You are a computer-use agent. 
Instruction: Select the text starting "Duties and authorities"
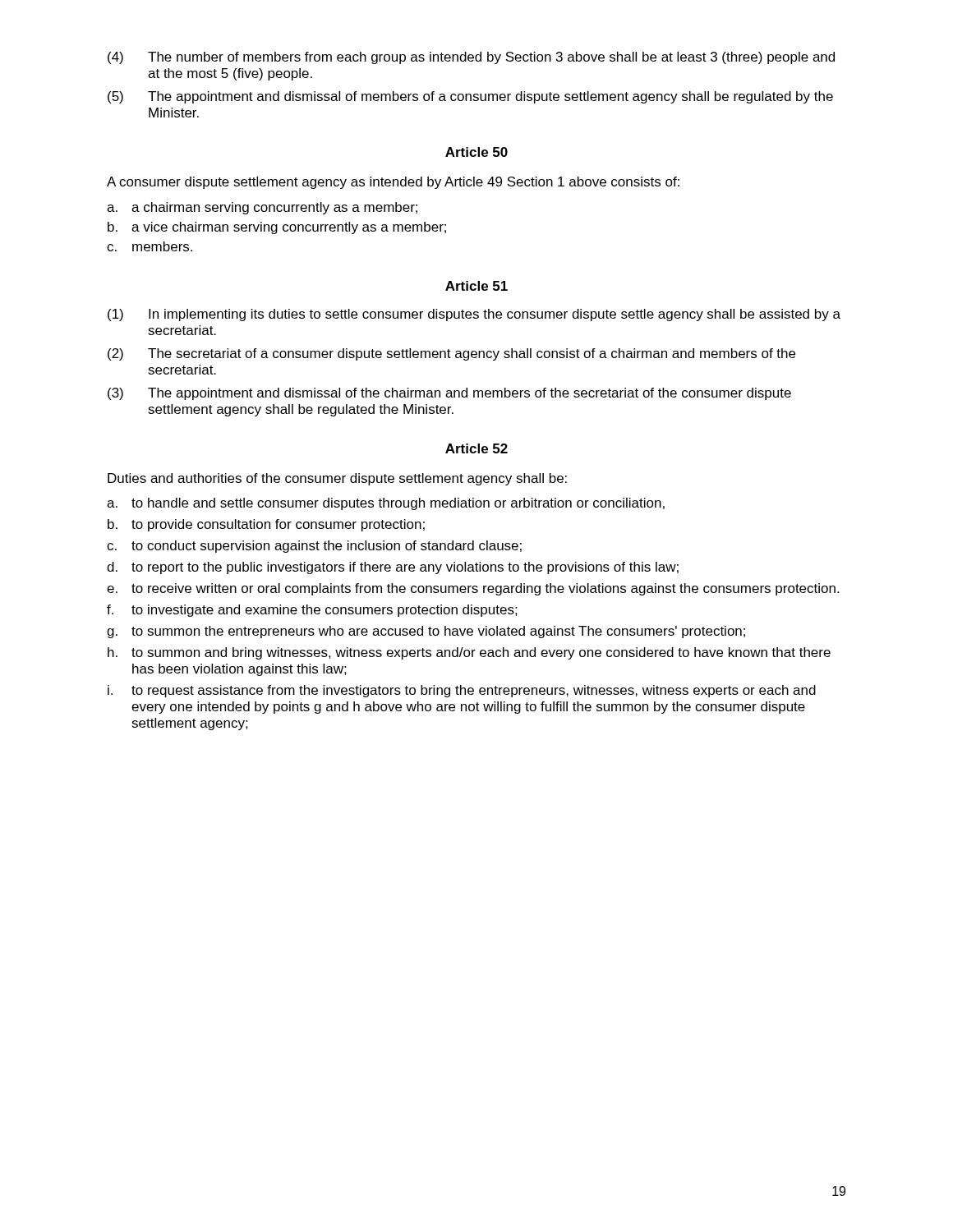tap(337, 478)
